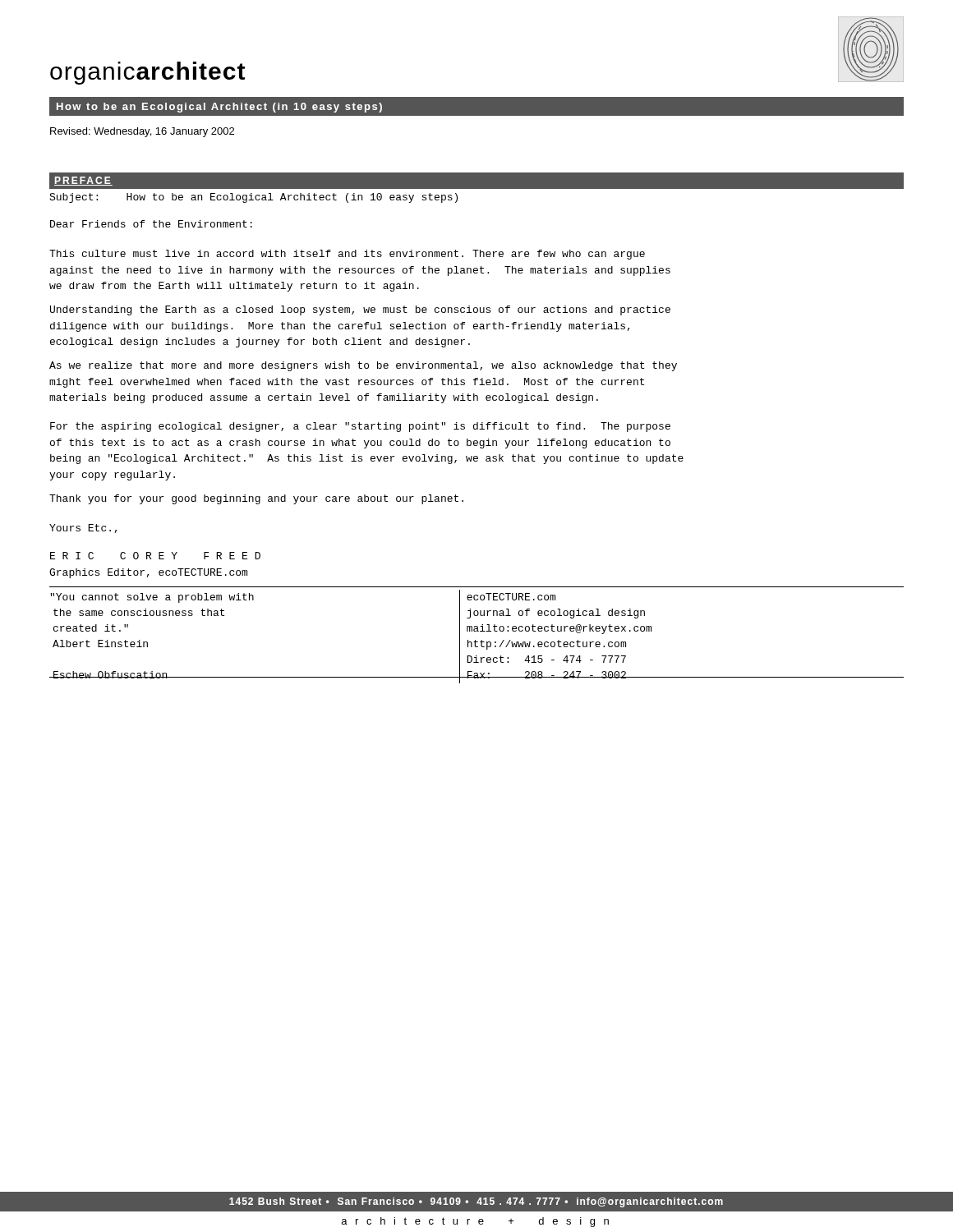Navigate to the element starting "This culture must live in"
This screenshot has width=953, height=1232.
tap(360, 270)
